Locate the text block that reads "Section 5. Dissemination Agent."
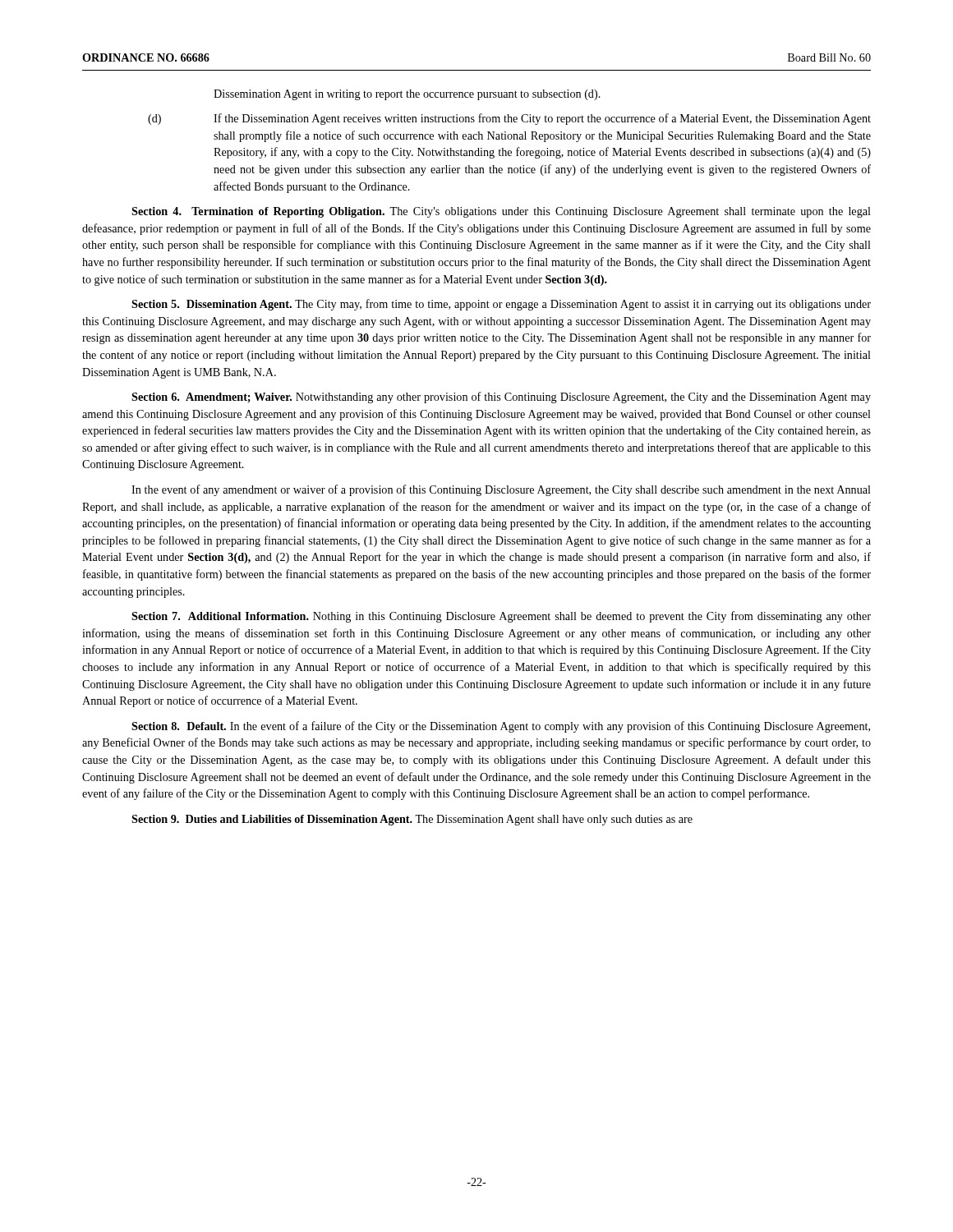Viewport: 953px width, 1232px height. (476, 338)
